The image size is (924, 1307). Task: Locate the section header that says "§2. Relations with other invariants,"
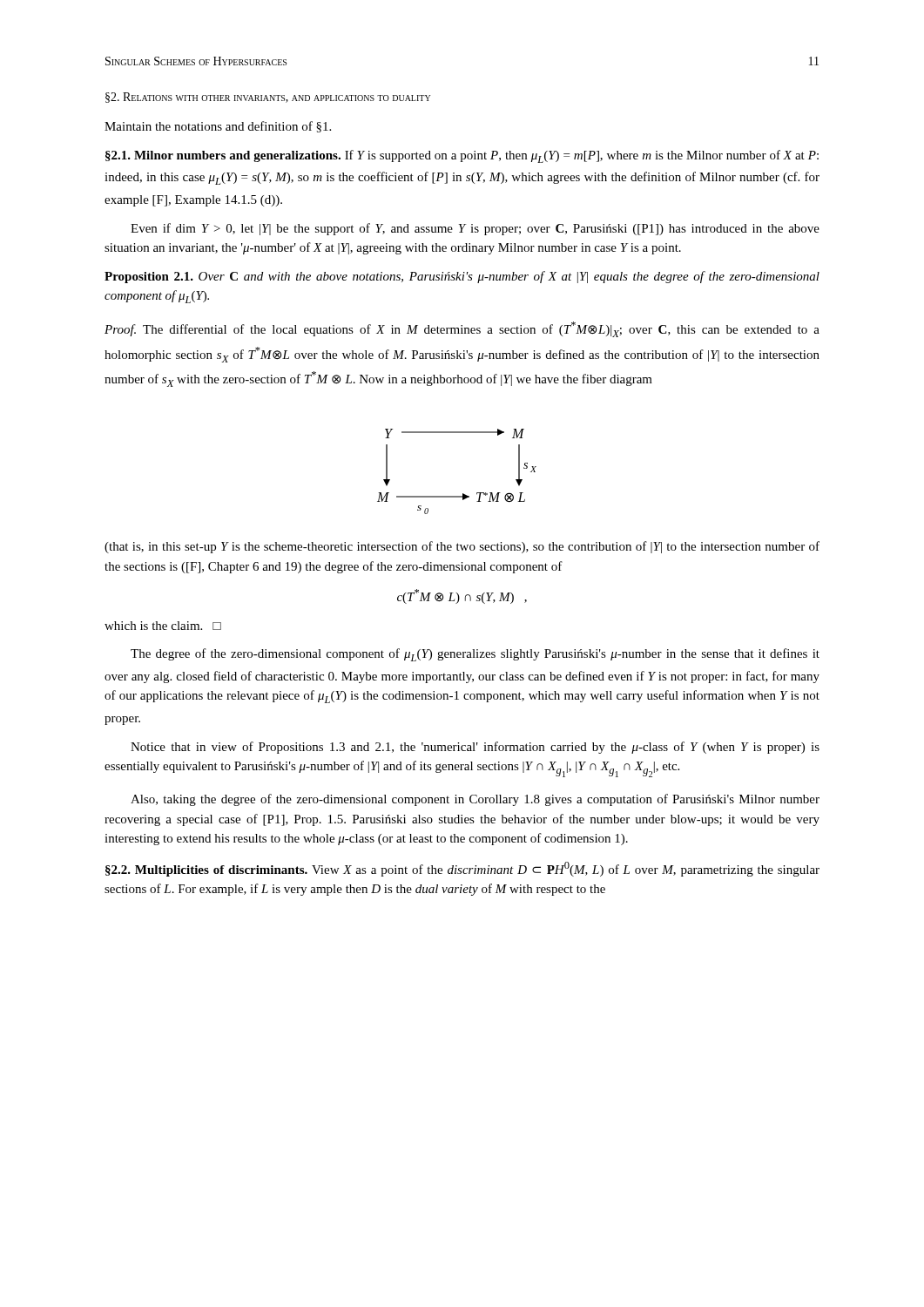tap(268, 97)
